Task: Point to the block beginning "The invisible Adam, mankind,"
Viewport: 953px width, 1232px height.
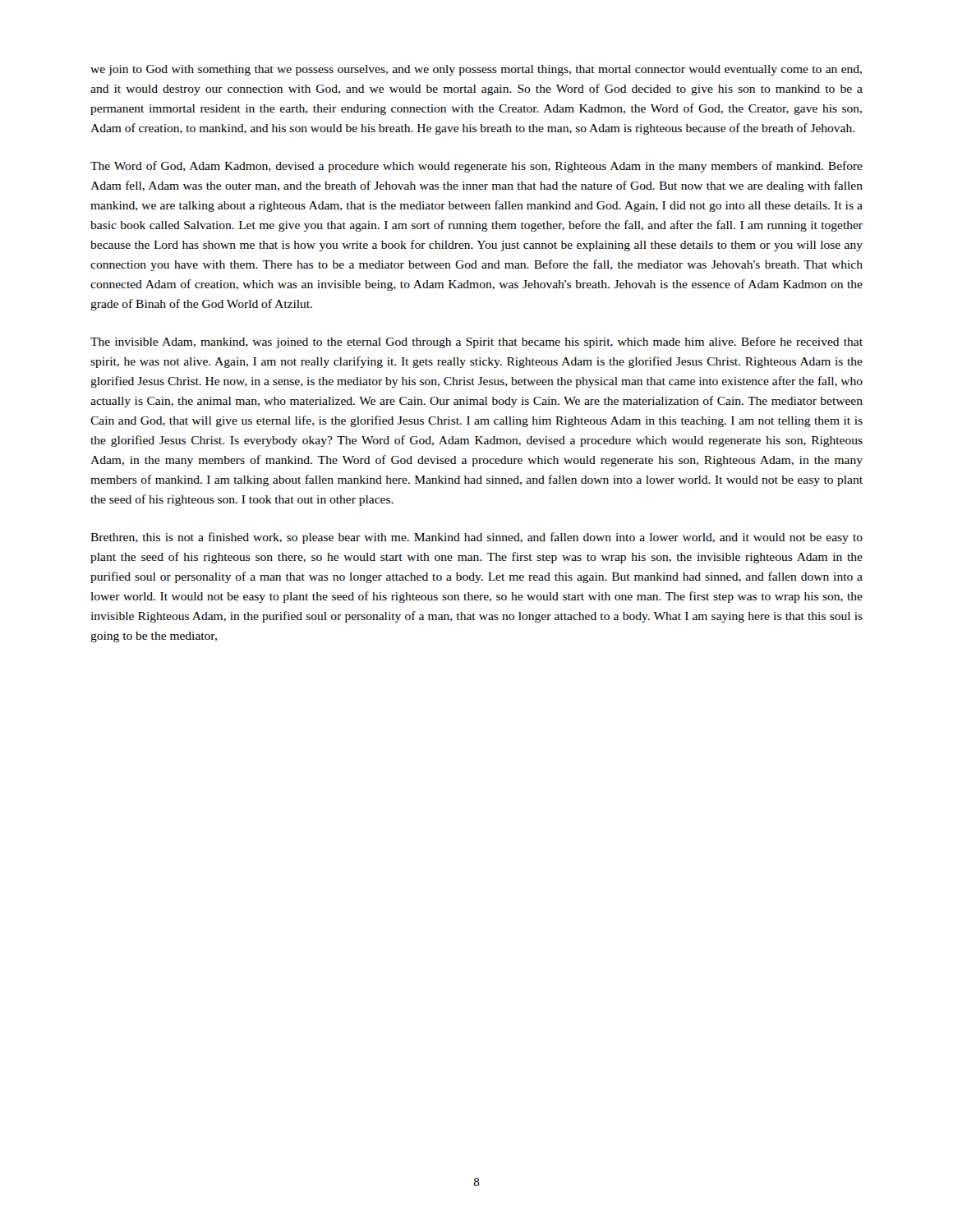Action: coord(476,420)
